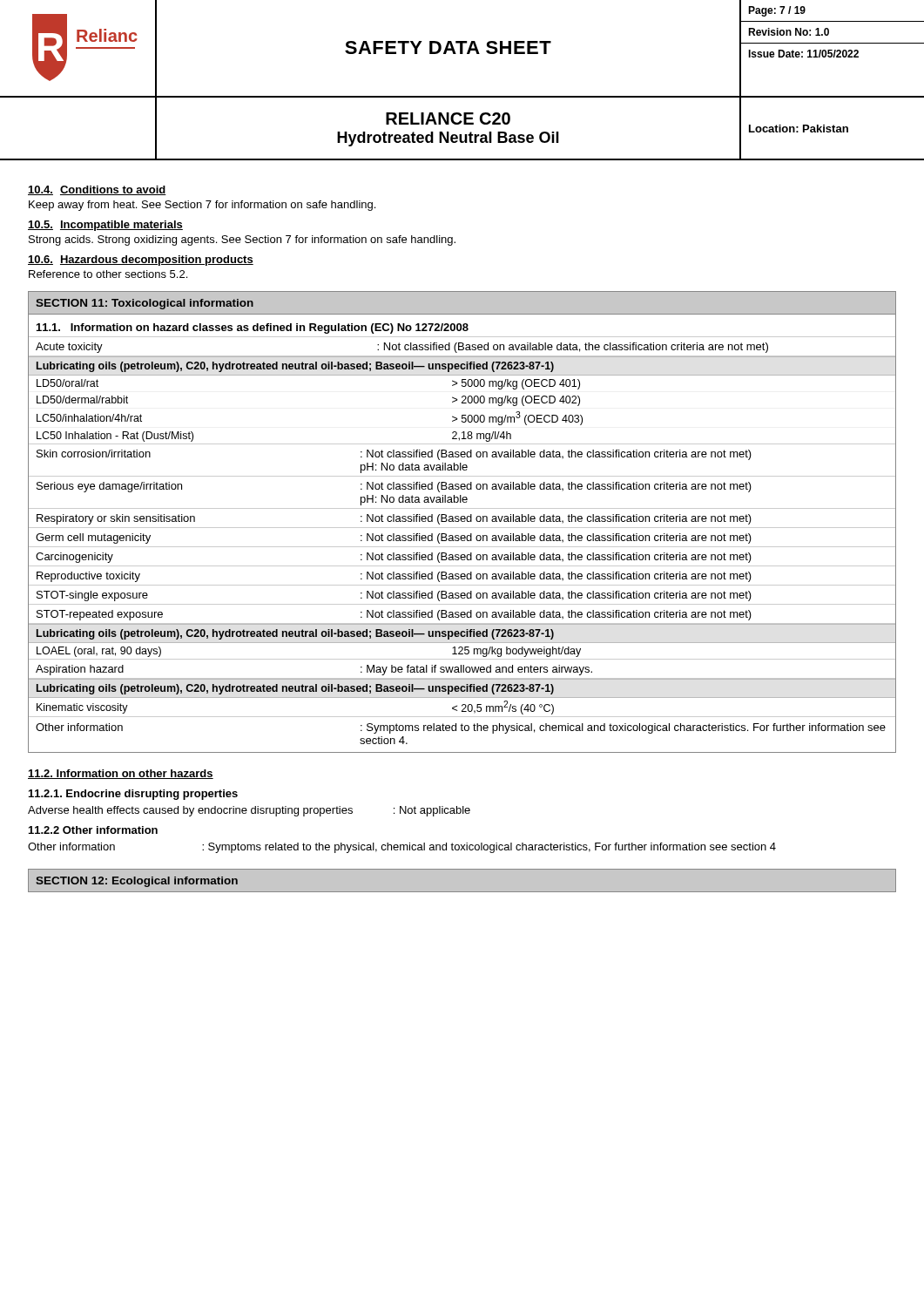Viewport: 924px width, 1307px height.
Task: Locate the text block containing "Skin corrosion/irritation : Not classified (Based on"
Action: coord(462,460)
